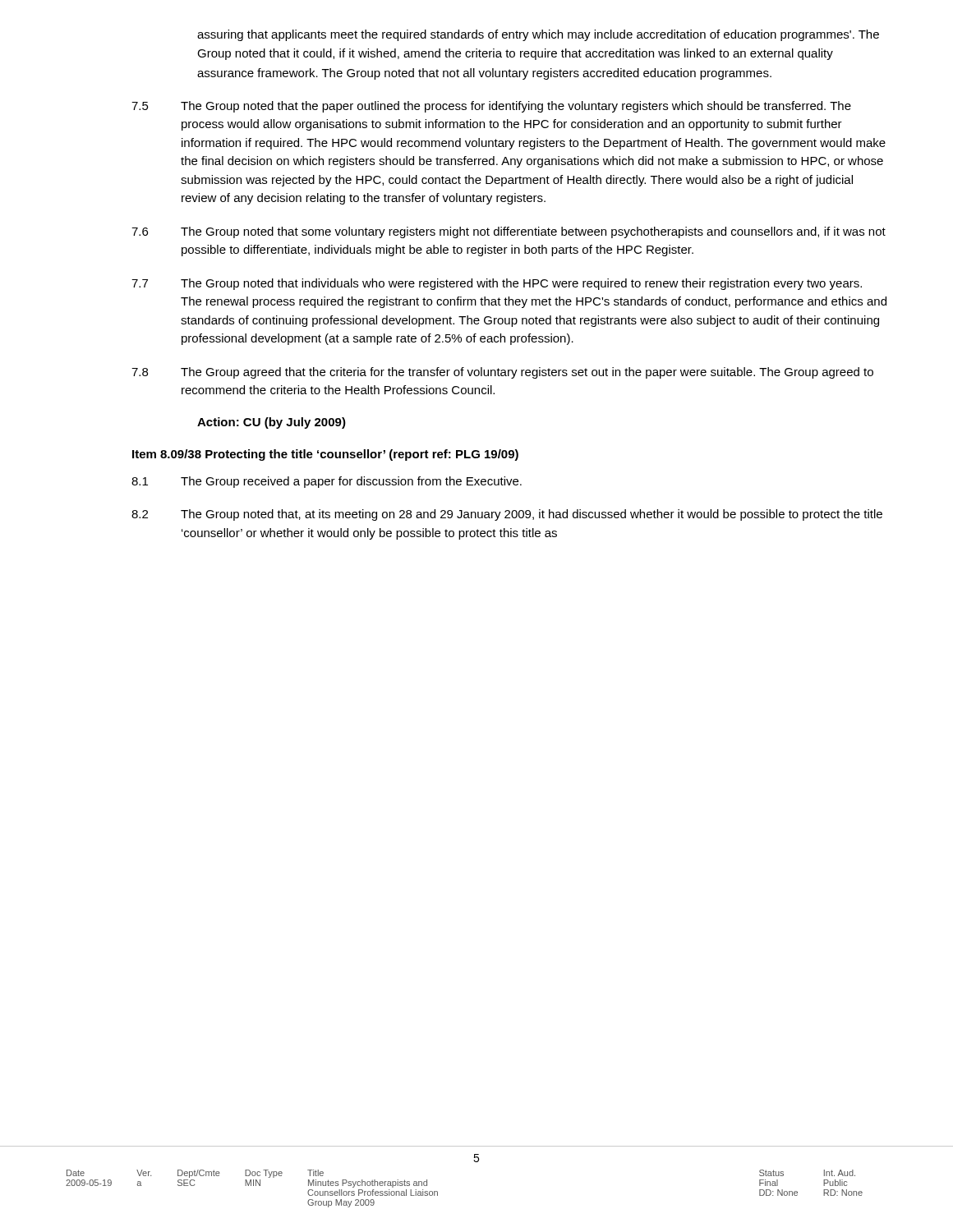Click on the region starting "7.6 The Group"
This screenshot has height=1232, width=953.
[509, 241]
